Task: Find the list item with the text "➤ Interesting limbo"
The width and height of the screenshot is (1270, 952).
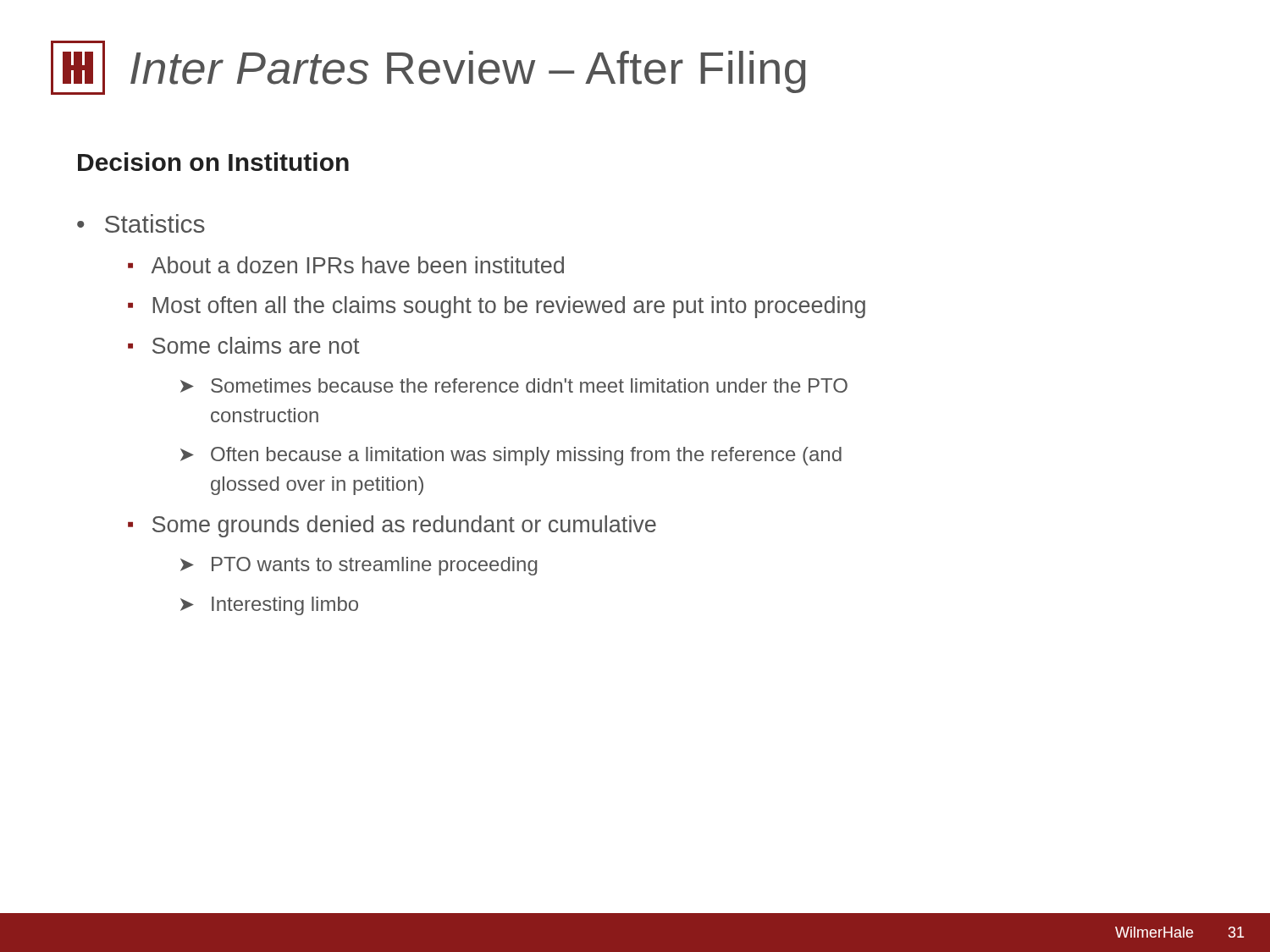Action: pyautogui.click(x=268, y=604)
